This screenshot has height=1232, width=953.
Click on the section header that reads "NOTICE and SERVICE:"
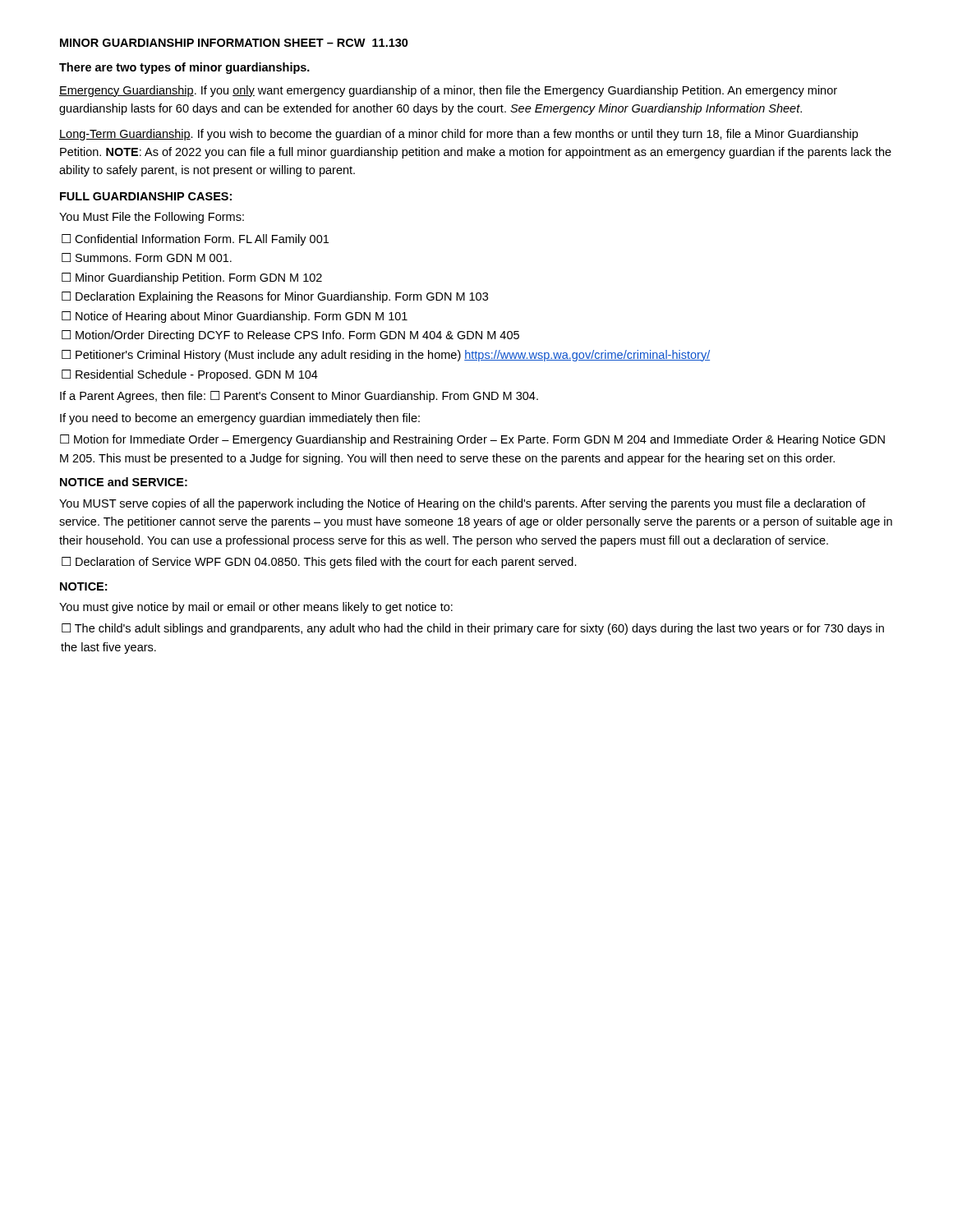[x=124, y=482]
